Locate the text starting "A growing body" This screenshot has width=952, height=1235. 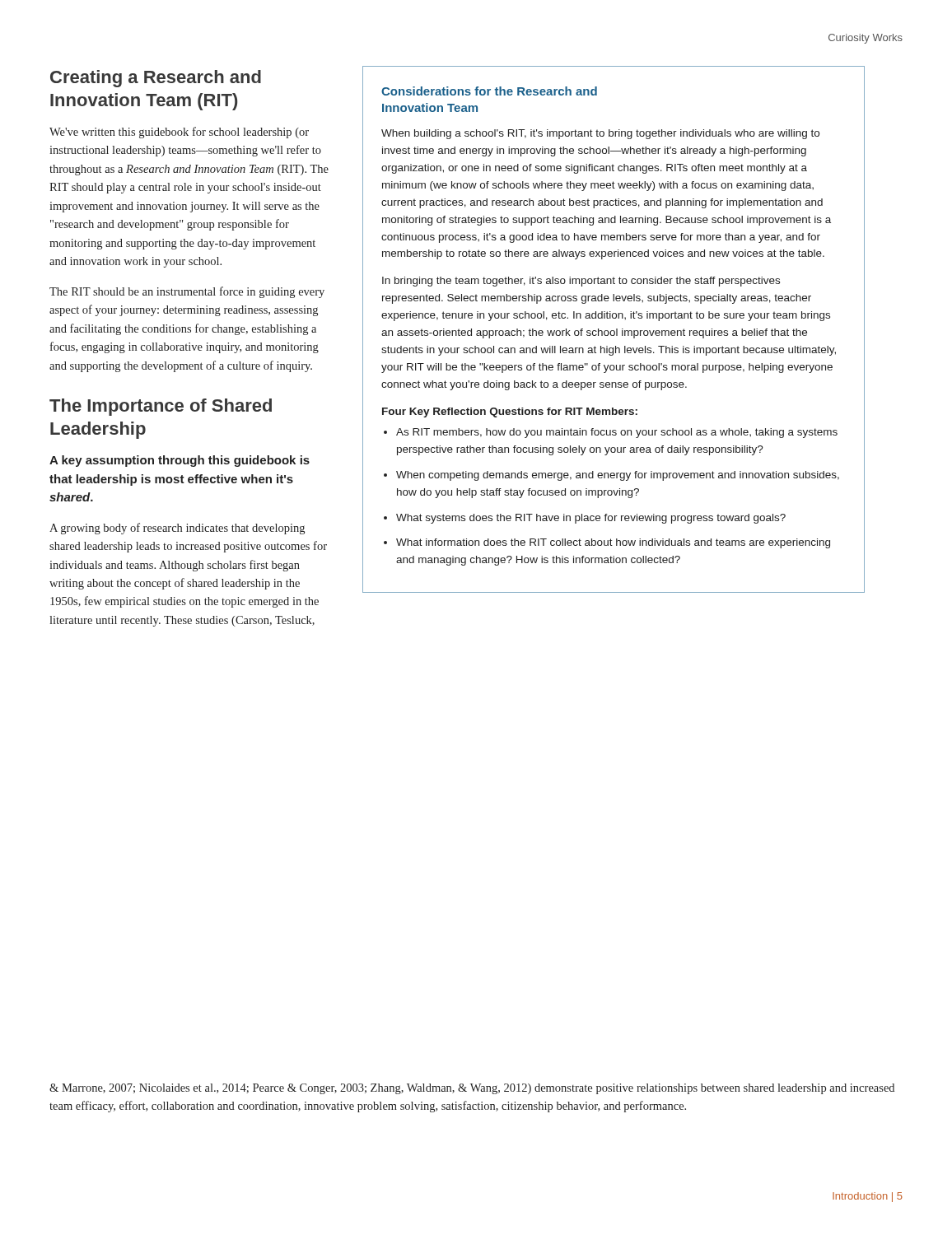coord(188,574)
